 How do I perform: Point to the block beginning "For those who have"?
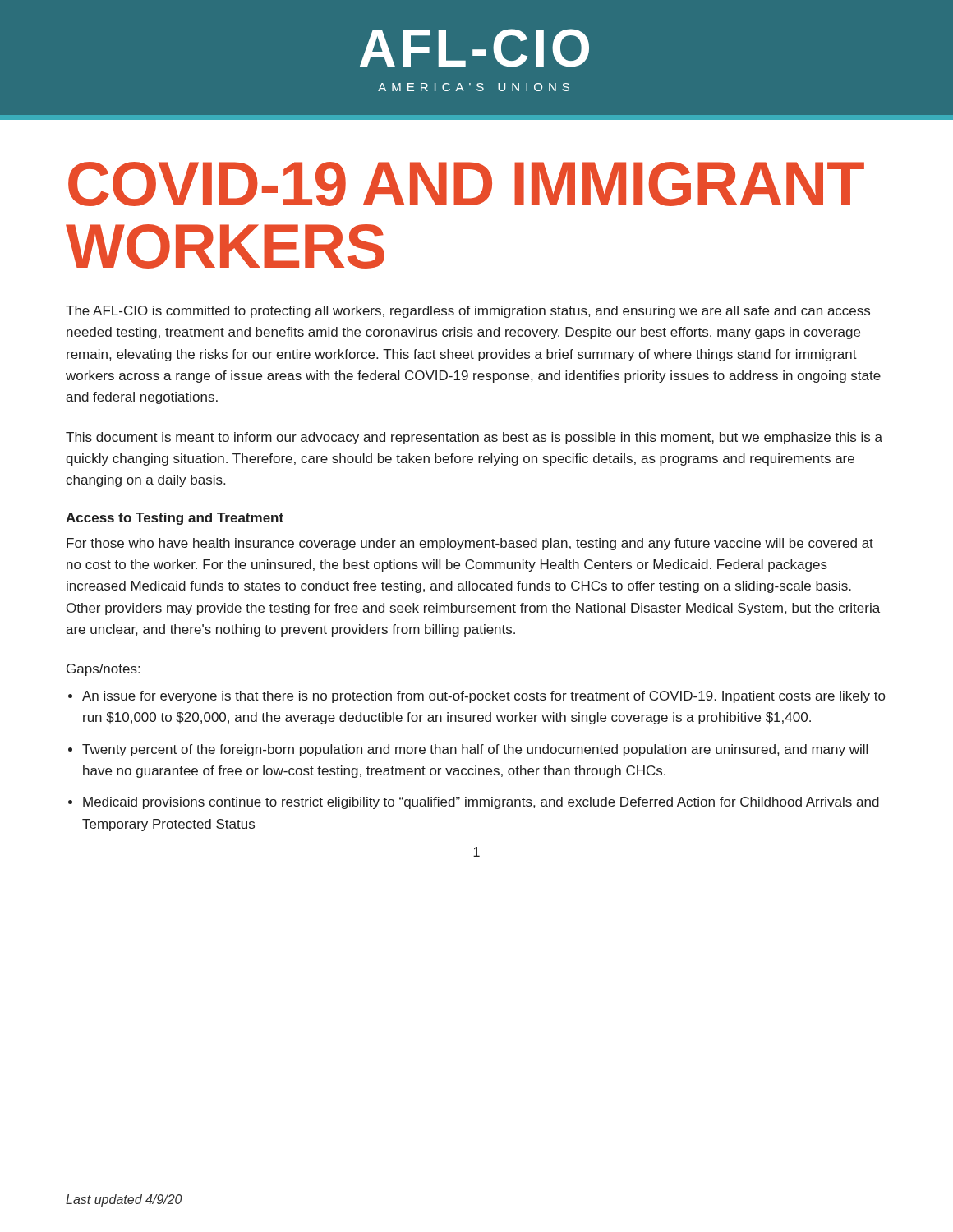(x=473, y=586)
